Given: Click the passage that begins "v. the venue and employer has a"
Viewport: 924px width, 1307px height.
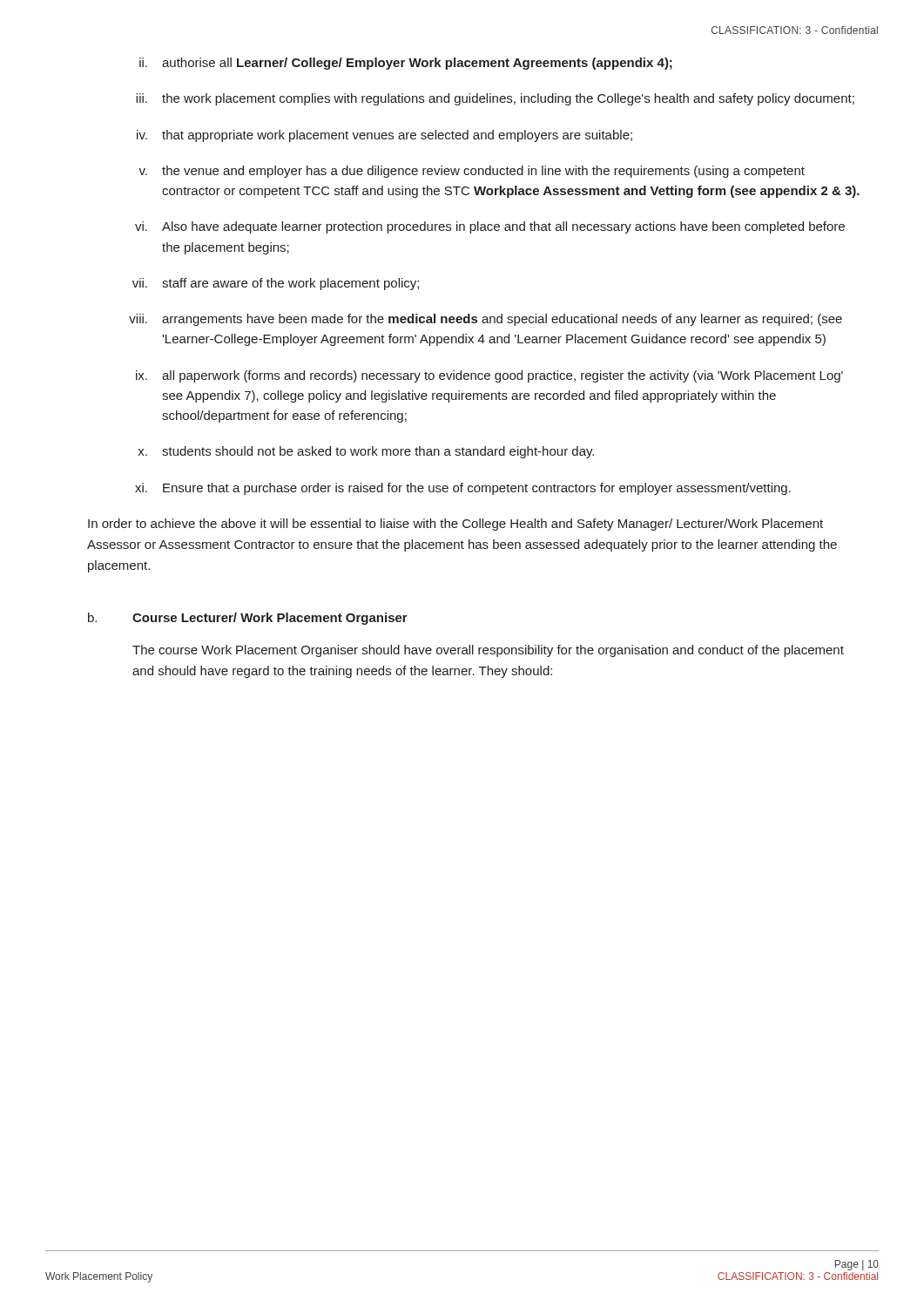Looking at the screenshot, I should (474, 180).
